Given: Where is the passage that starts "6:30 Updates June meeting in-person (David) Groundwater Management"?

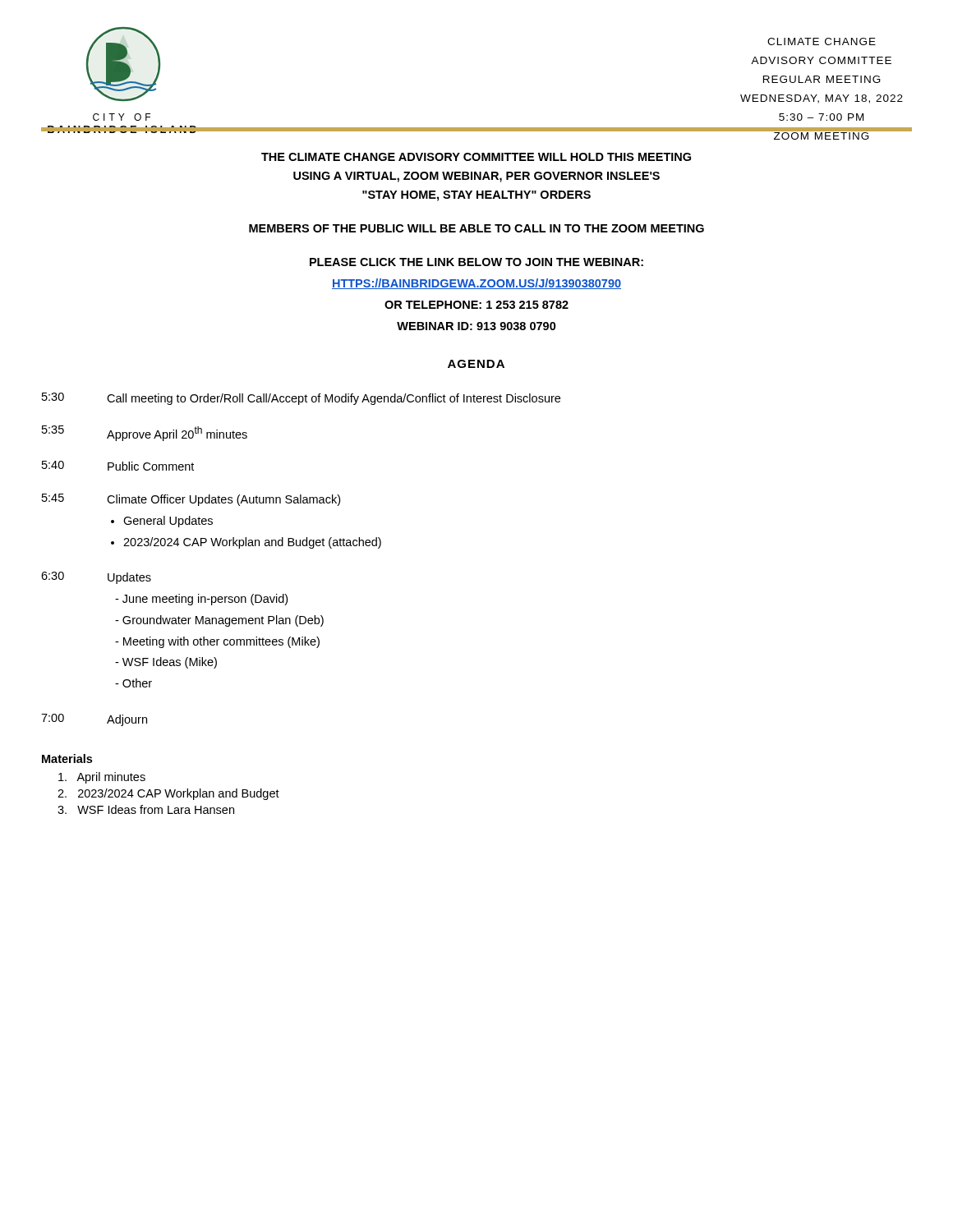Looking at the screenshot, I should [x=124, y=578].
